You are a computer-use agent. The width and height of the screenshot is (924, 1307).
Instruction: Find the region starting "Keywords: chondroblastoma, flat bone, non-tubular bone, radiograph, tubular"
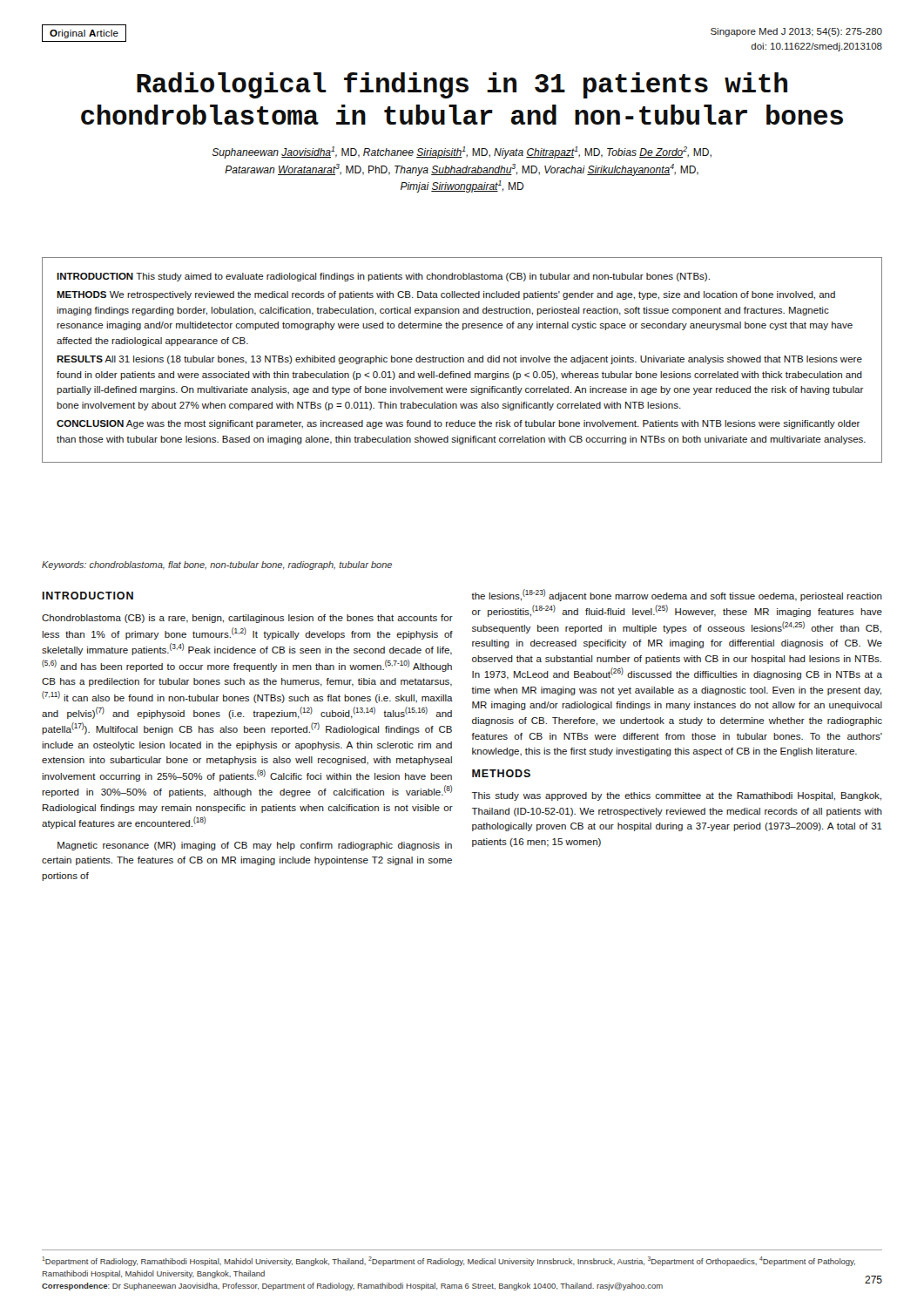point(217,565)
